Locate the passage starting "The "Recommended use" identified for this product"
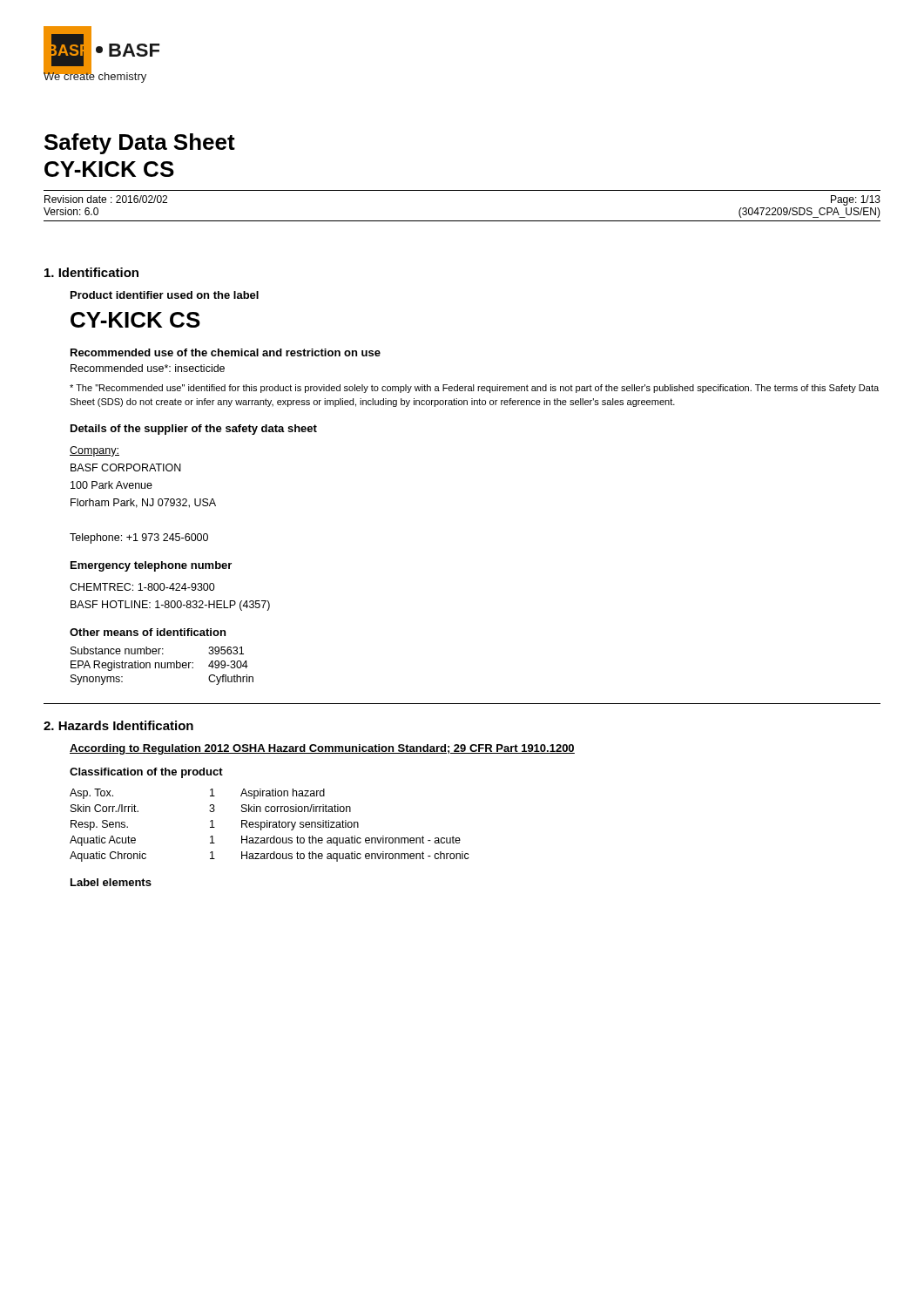924x1307 pixels. click(474, 395)
